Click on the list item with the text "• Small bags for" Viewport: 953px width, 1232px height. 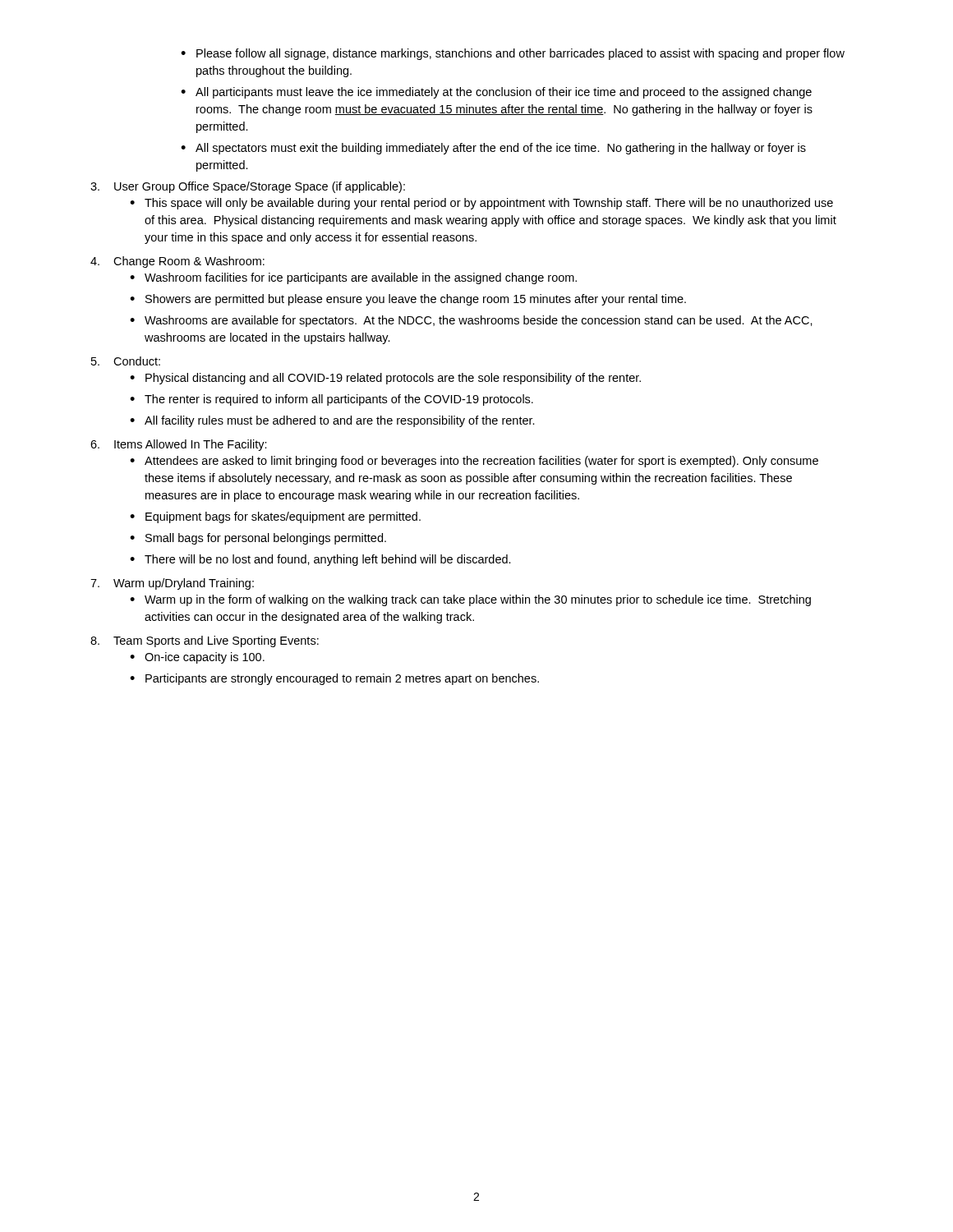coord(258,539)
